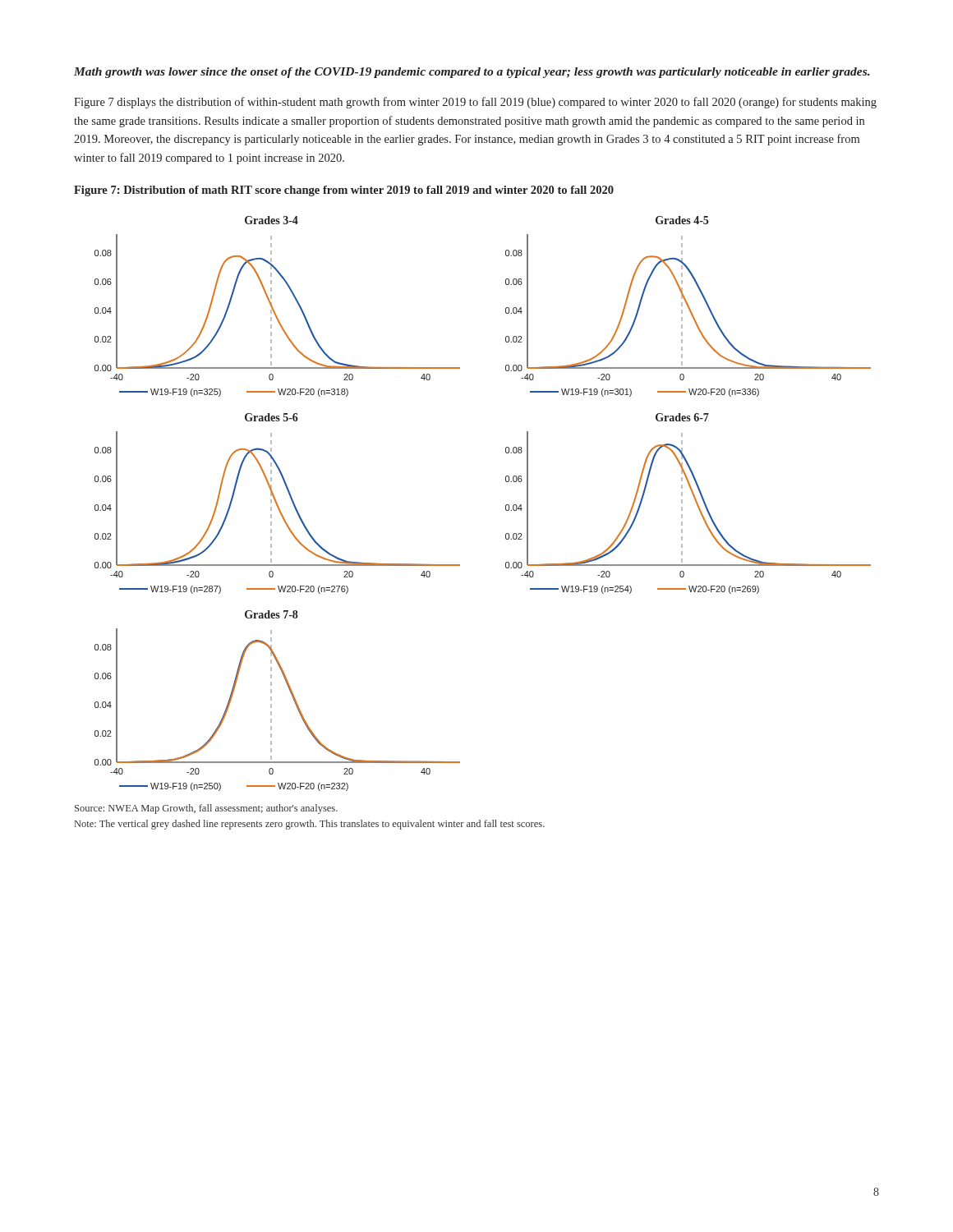Locate the section header that opens with "Math growth was lower since the onset"

476,71
